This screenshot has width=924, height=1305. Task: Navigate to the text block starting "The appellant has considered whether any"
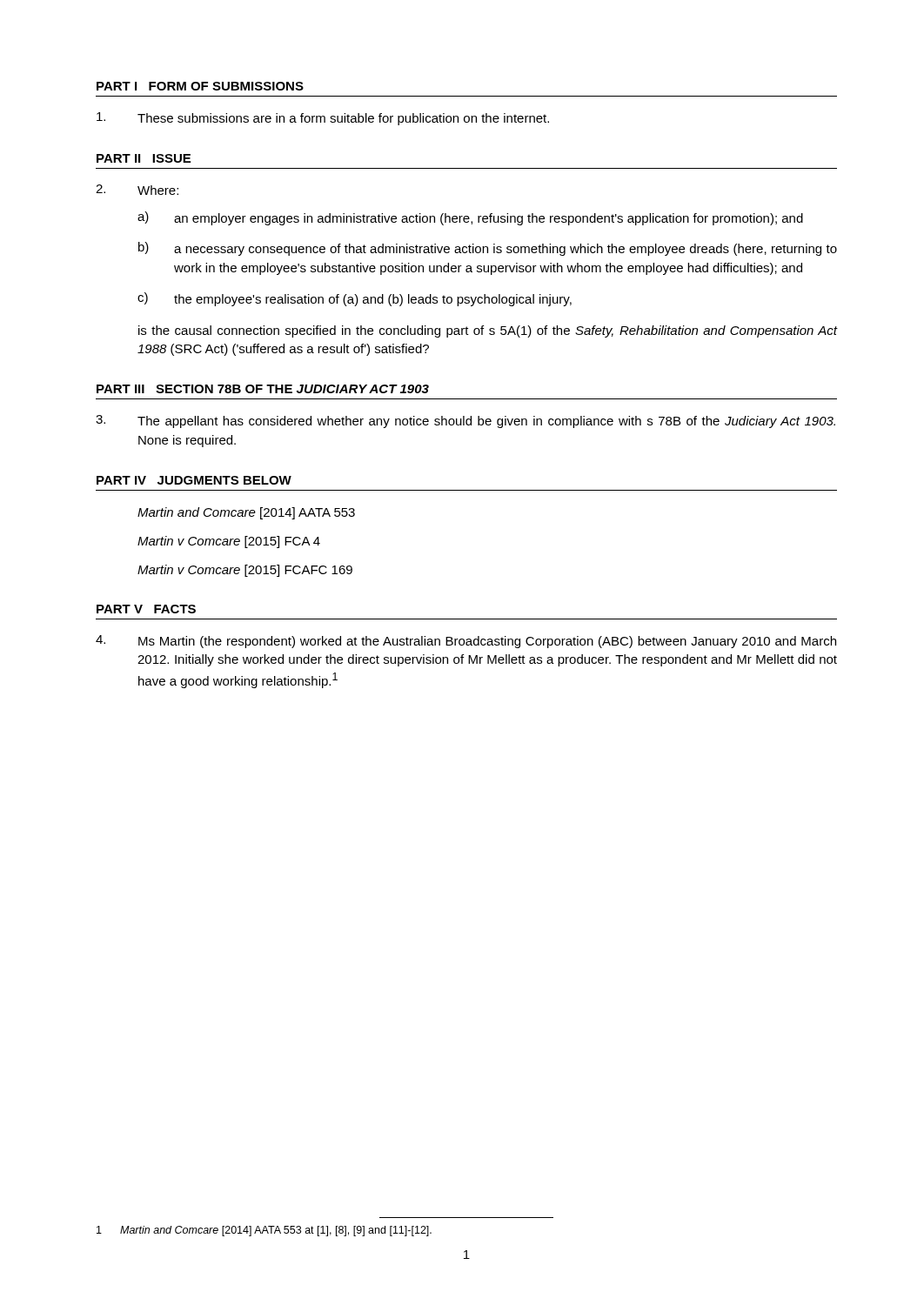coord(466,430)
